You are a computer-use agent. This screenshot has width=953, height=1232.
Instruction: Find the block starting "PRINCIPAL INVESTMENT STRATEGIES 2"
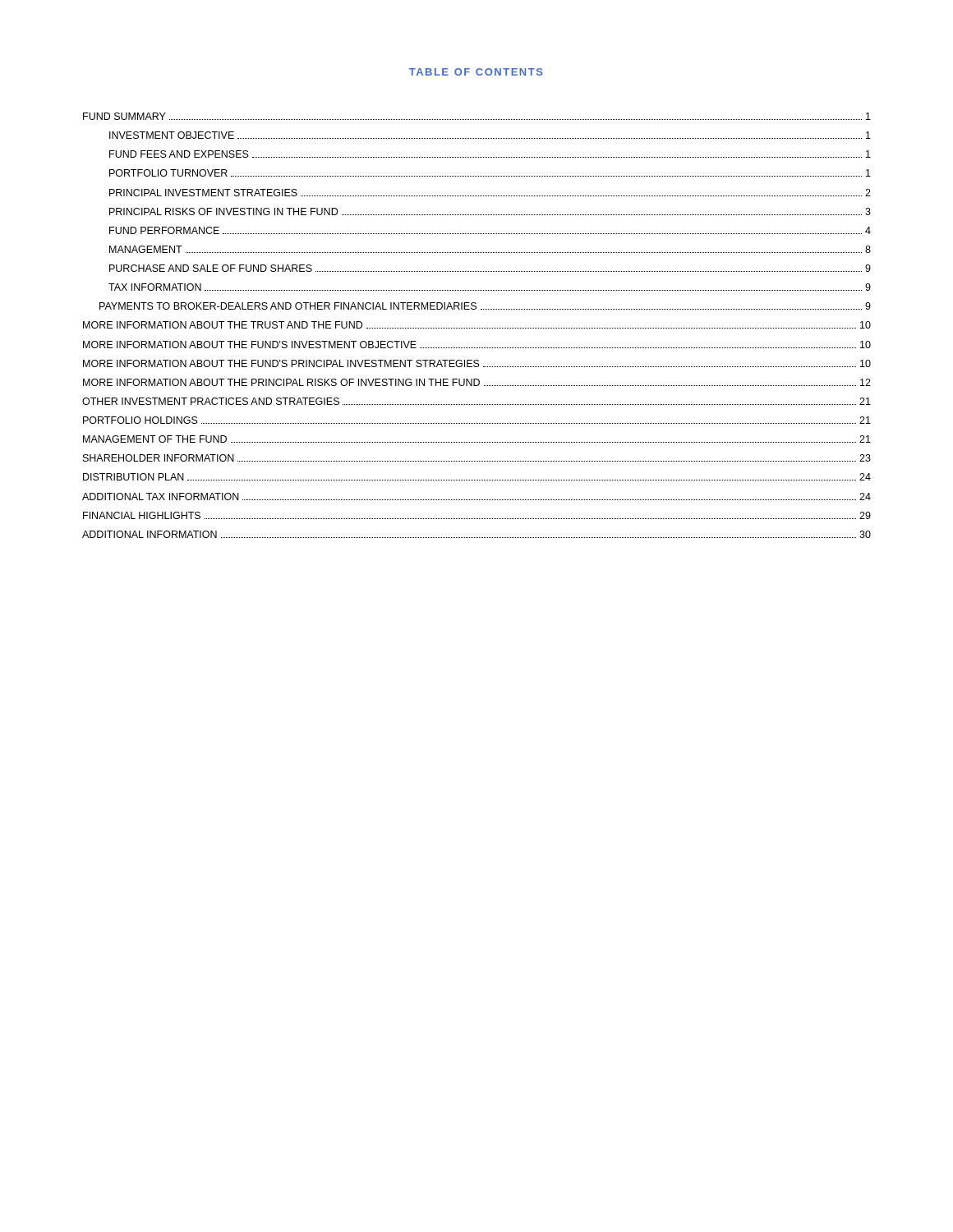tap(490, 193)
